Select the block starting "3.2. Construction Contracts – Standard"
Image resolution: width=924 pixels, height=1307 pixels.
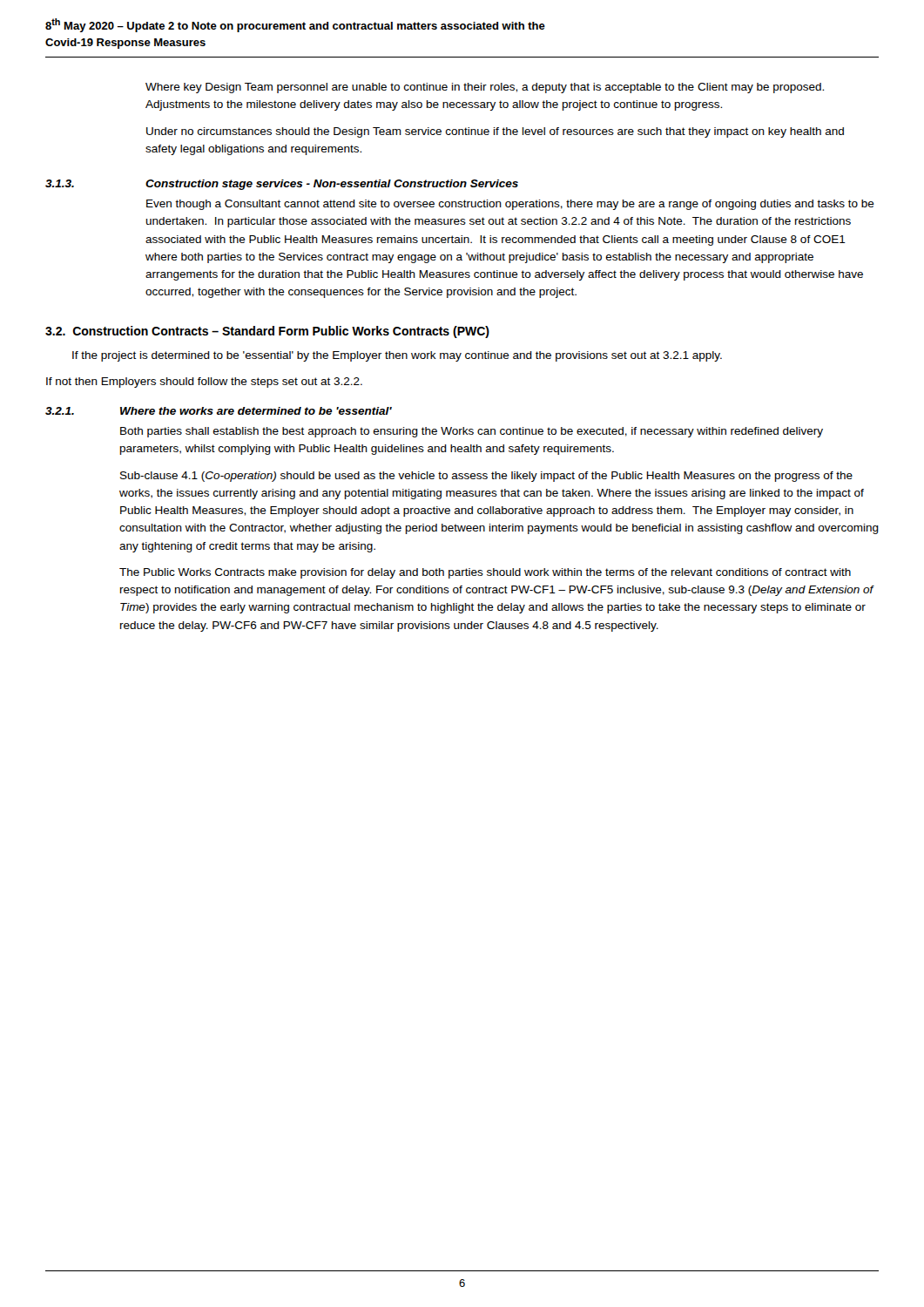point(267,331)
